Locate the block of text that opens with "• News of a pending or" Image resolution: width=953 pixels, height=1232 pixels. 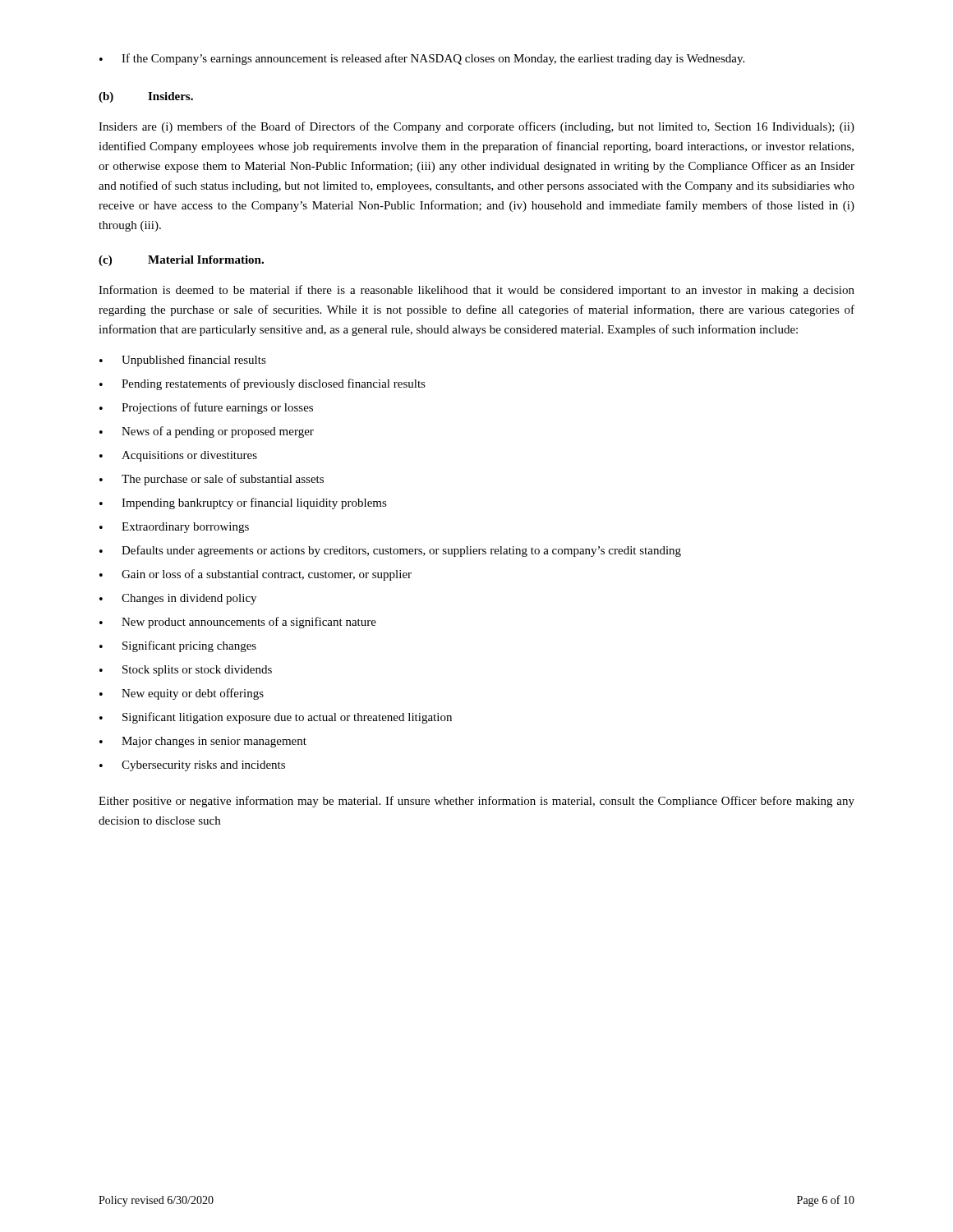point(207,432)
